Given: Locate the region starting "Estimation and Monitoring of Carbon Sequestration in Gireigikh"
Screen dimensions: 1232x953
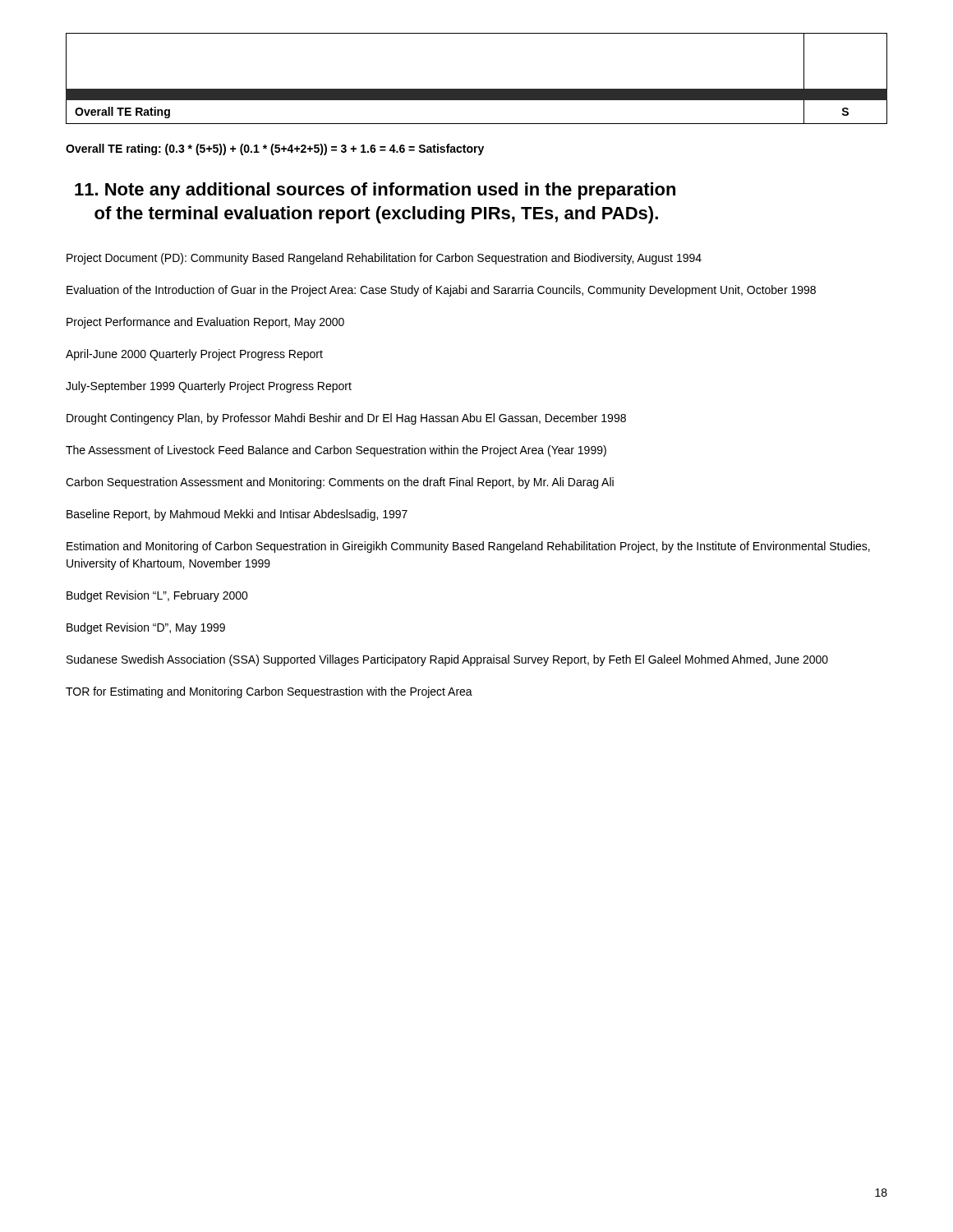Looking at the screenshot, I should click(468, 555).
